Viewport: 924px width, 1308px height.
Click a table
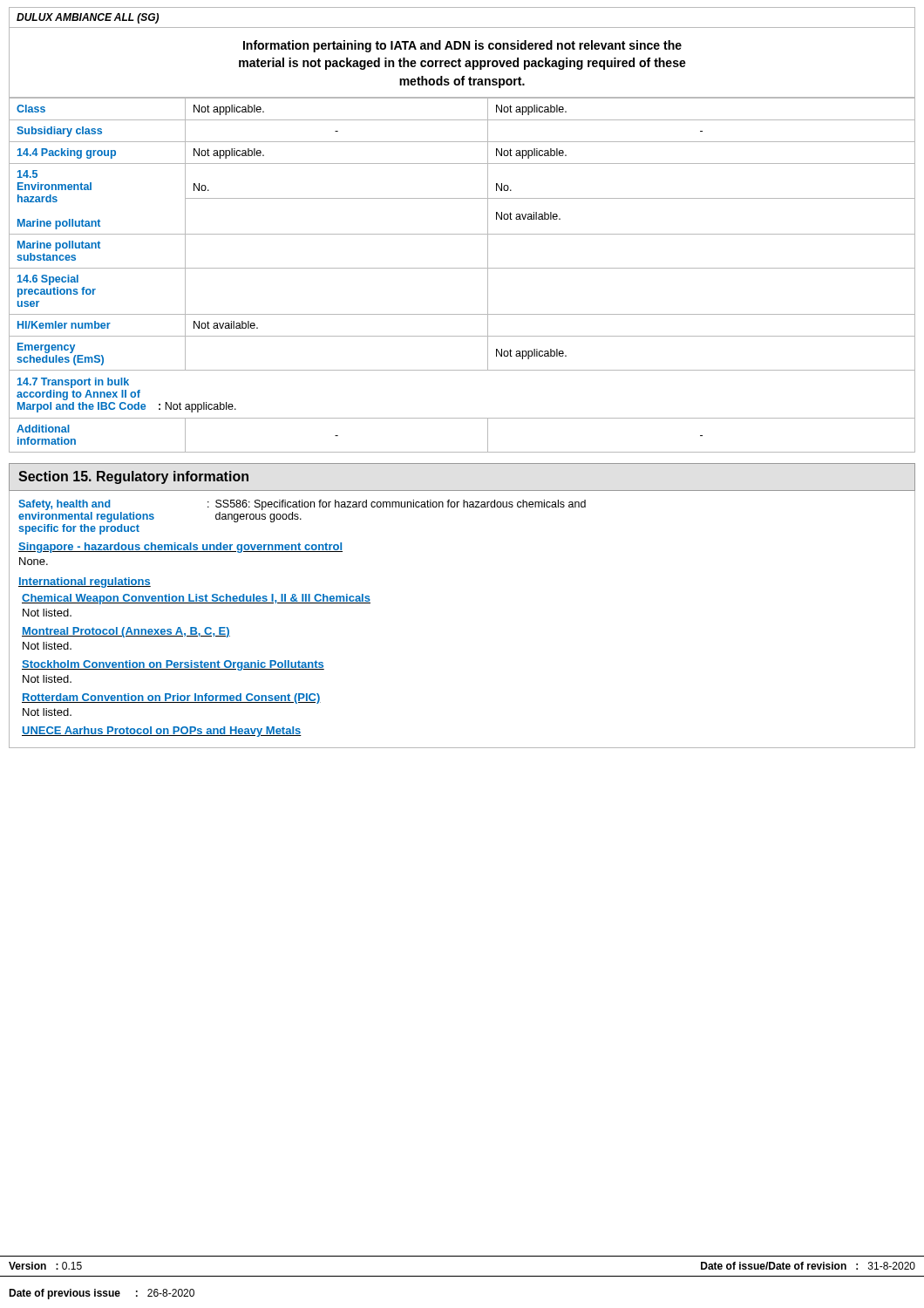point(462,275)
